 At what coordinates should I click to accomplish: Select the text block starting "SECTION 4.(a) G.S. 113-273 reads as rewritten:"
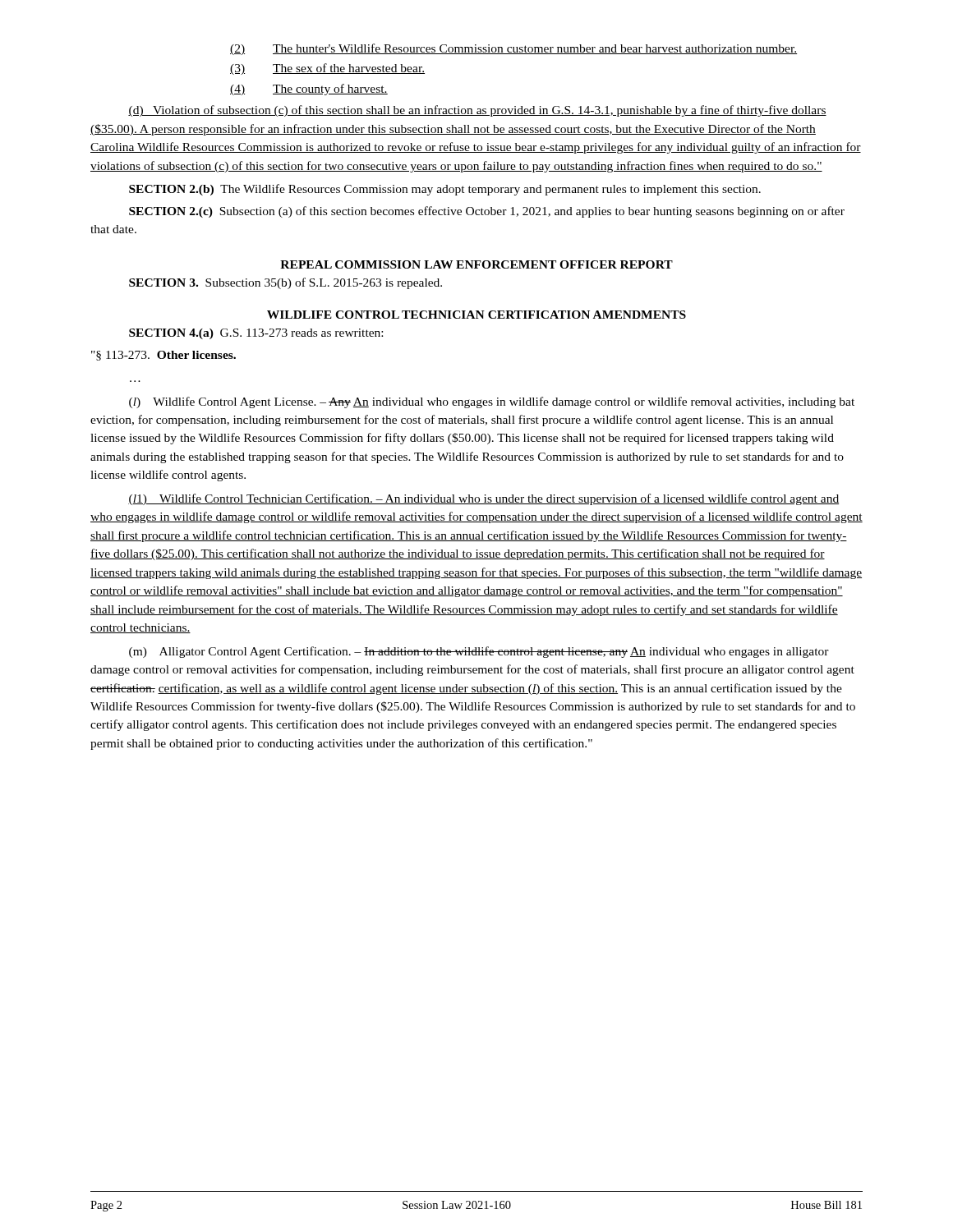coord(256,332)
